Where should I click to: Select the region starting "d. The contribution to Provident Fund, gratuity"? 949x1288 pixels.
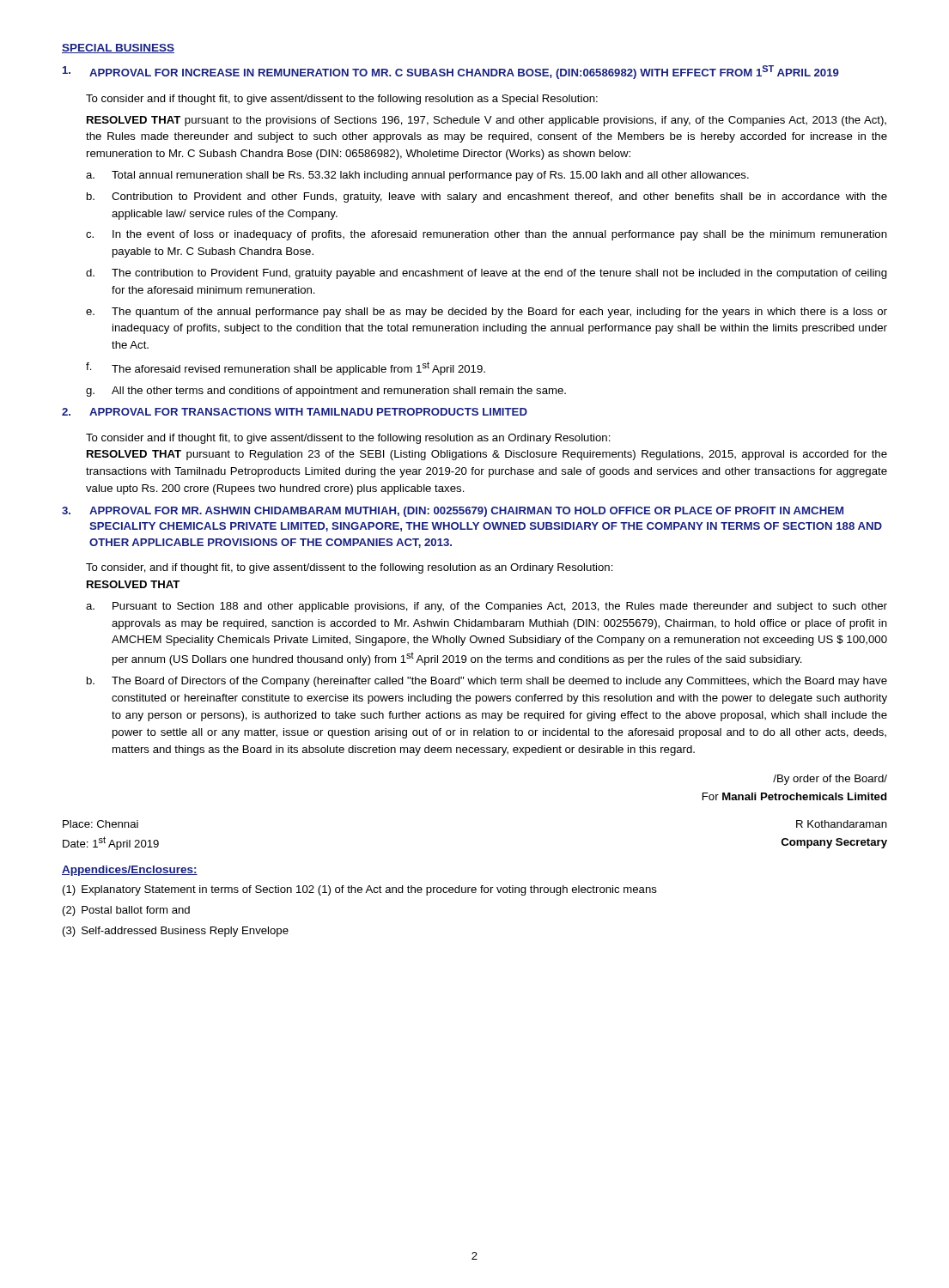click(x=487, y=282)
